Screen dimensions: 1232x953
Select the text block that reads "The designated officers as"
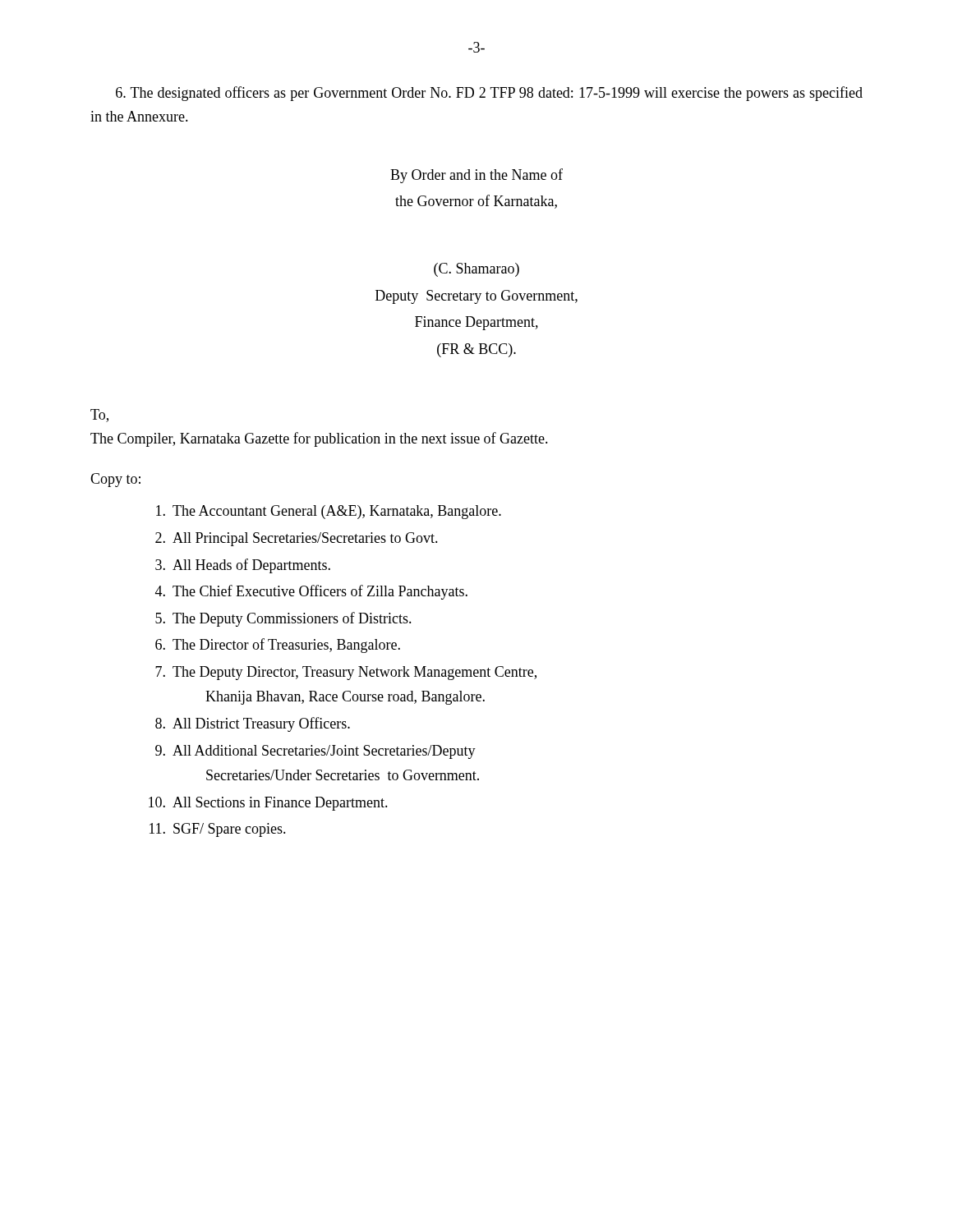[476, 105]
